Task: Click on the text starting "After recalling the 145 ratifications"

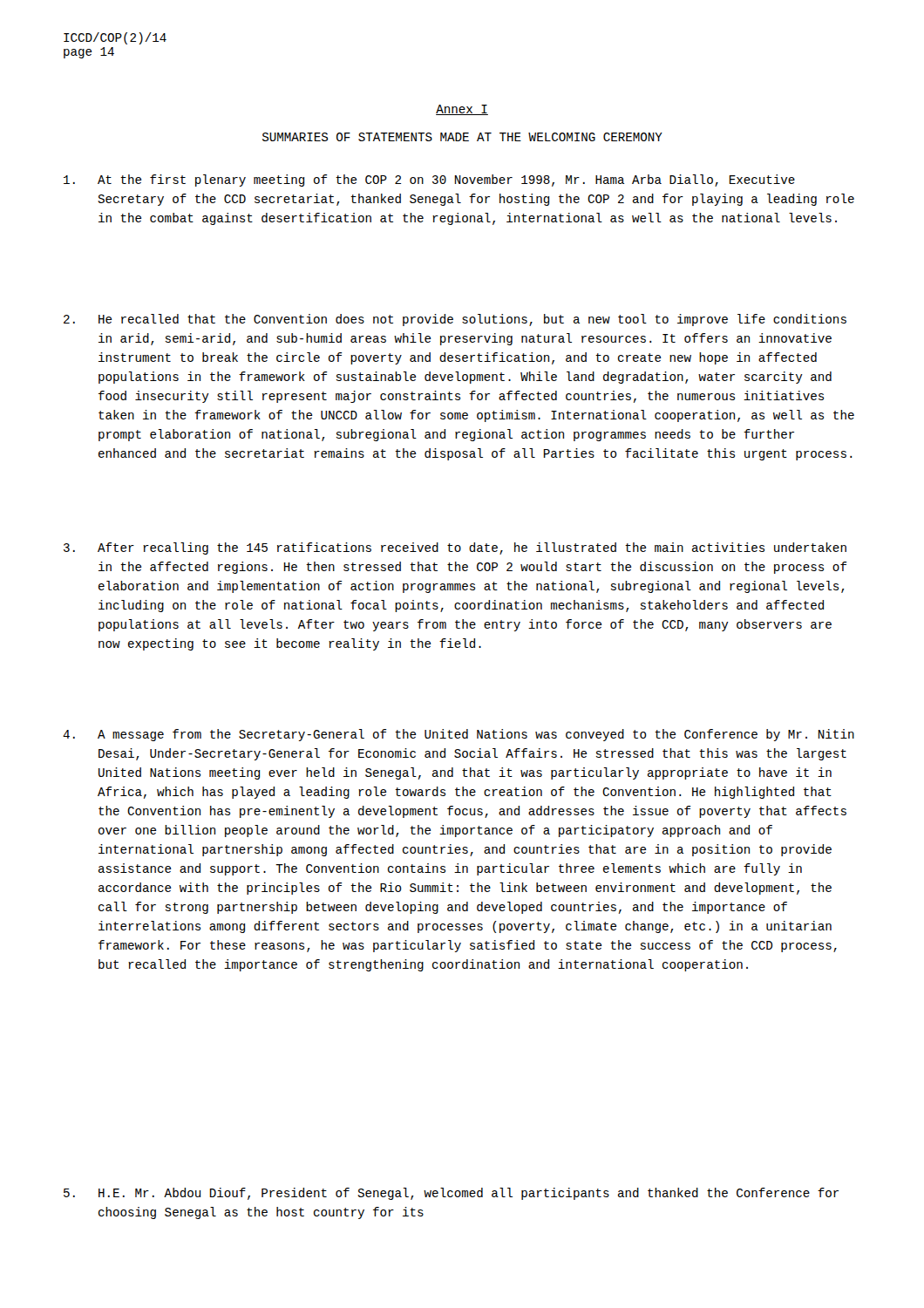Action: click(x=460, y=596)
